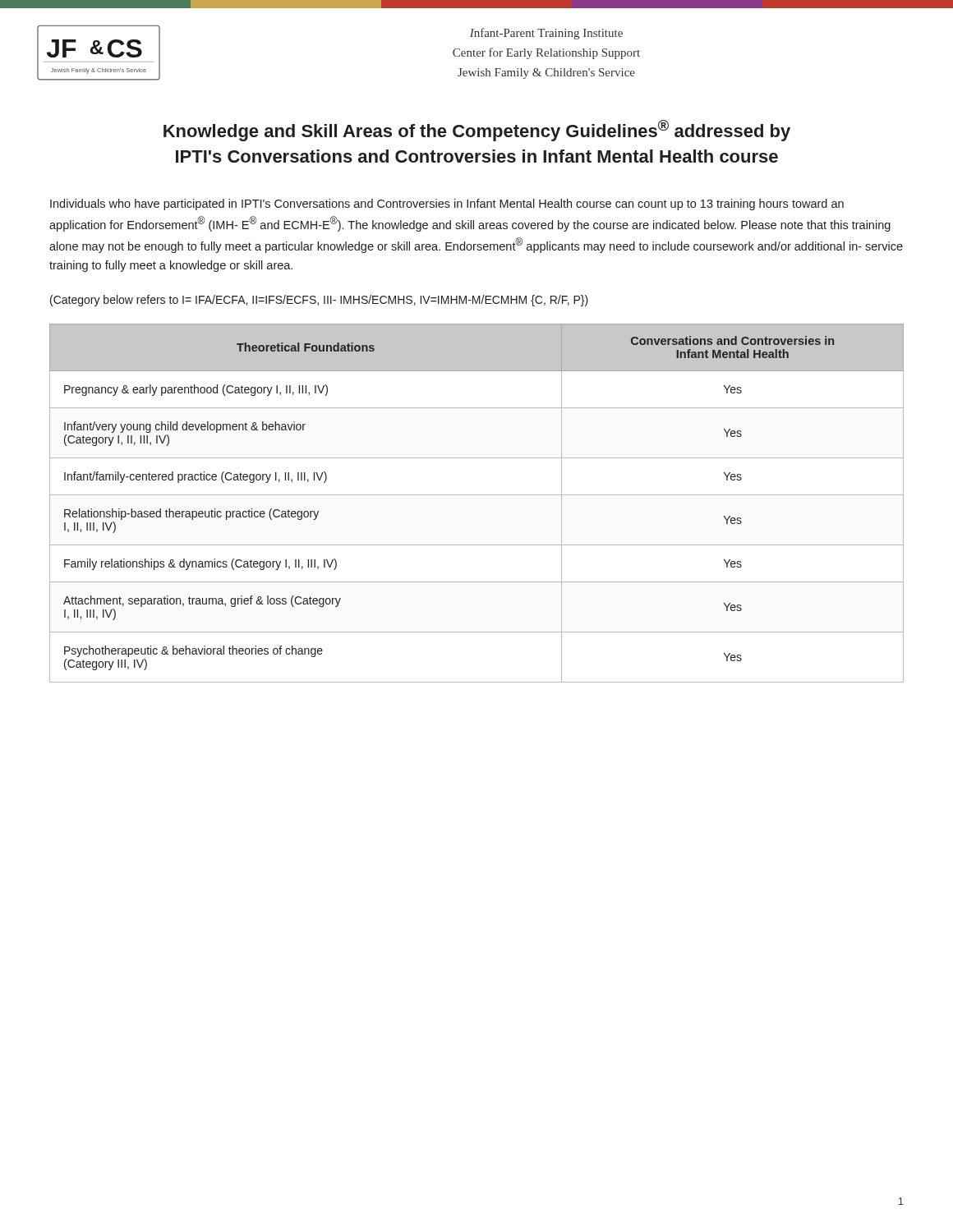Viewport: 953px width, 1232px height.
Task: Navigate to the block starting "Individuals who have participated in IPTI's"
Action: click(476, 235)
